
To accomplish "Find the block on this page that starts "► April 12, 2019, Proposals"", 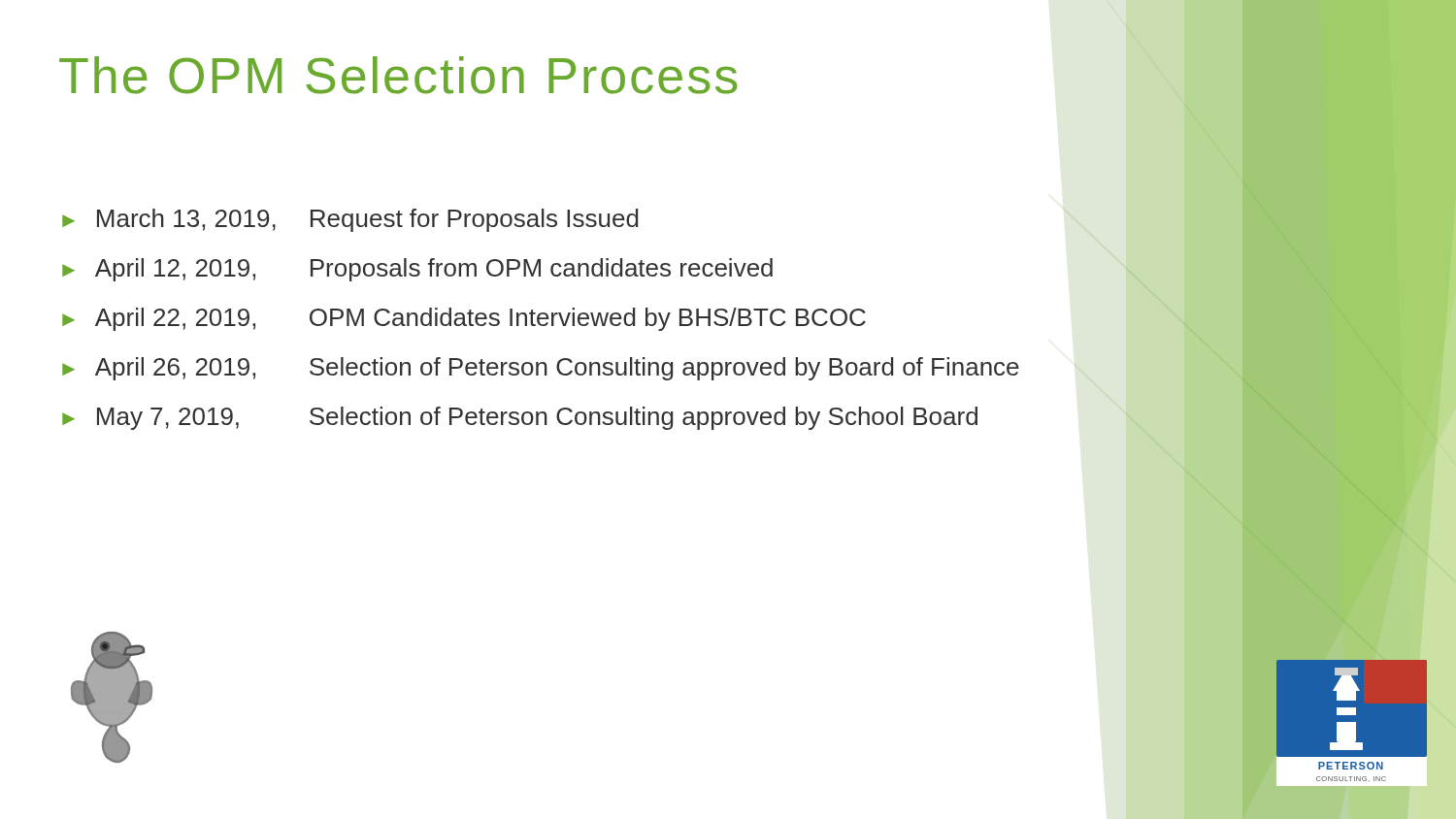I will [416, 268].
